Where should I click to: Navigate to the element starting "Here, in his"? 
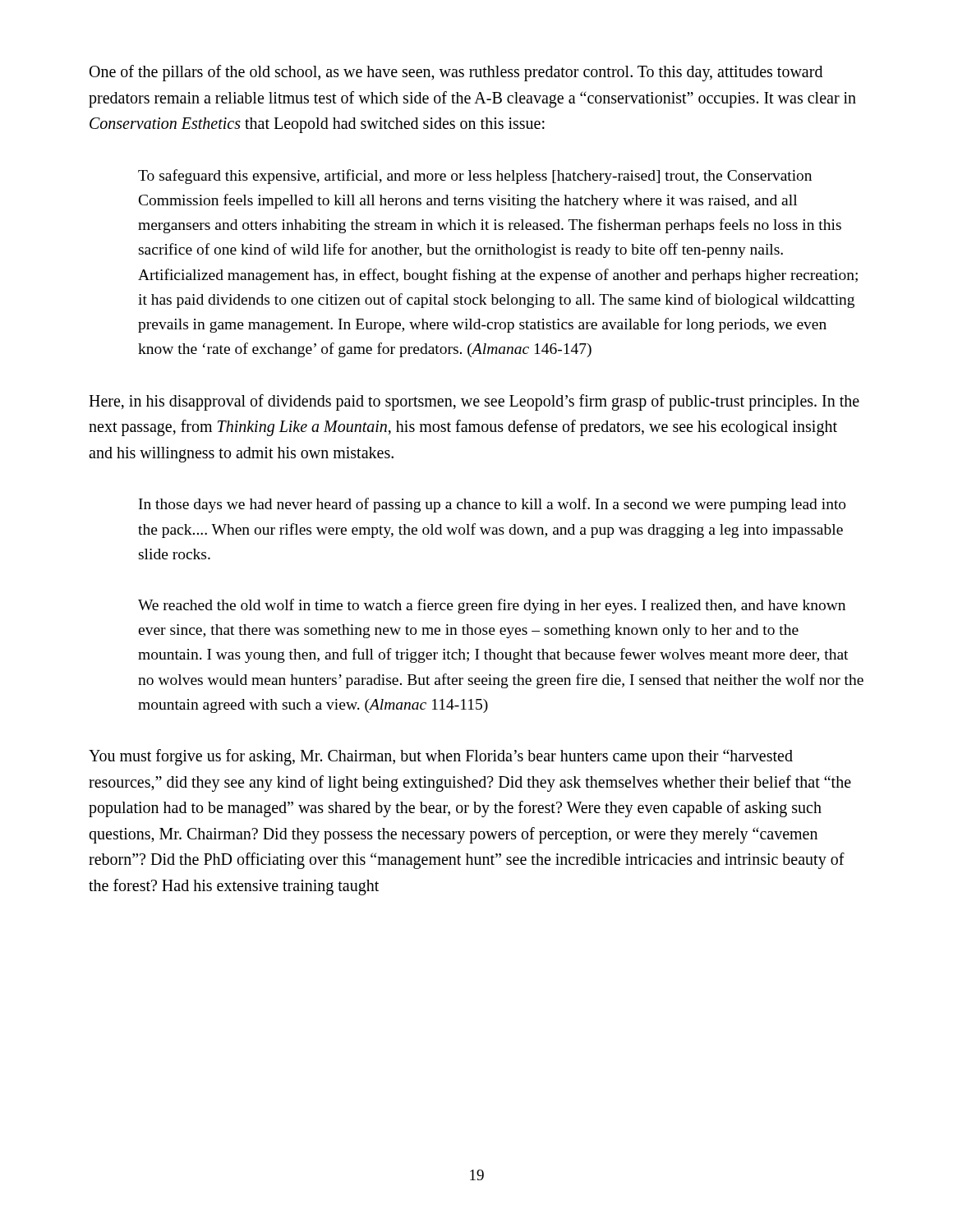pos(474,426)
